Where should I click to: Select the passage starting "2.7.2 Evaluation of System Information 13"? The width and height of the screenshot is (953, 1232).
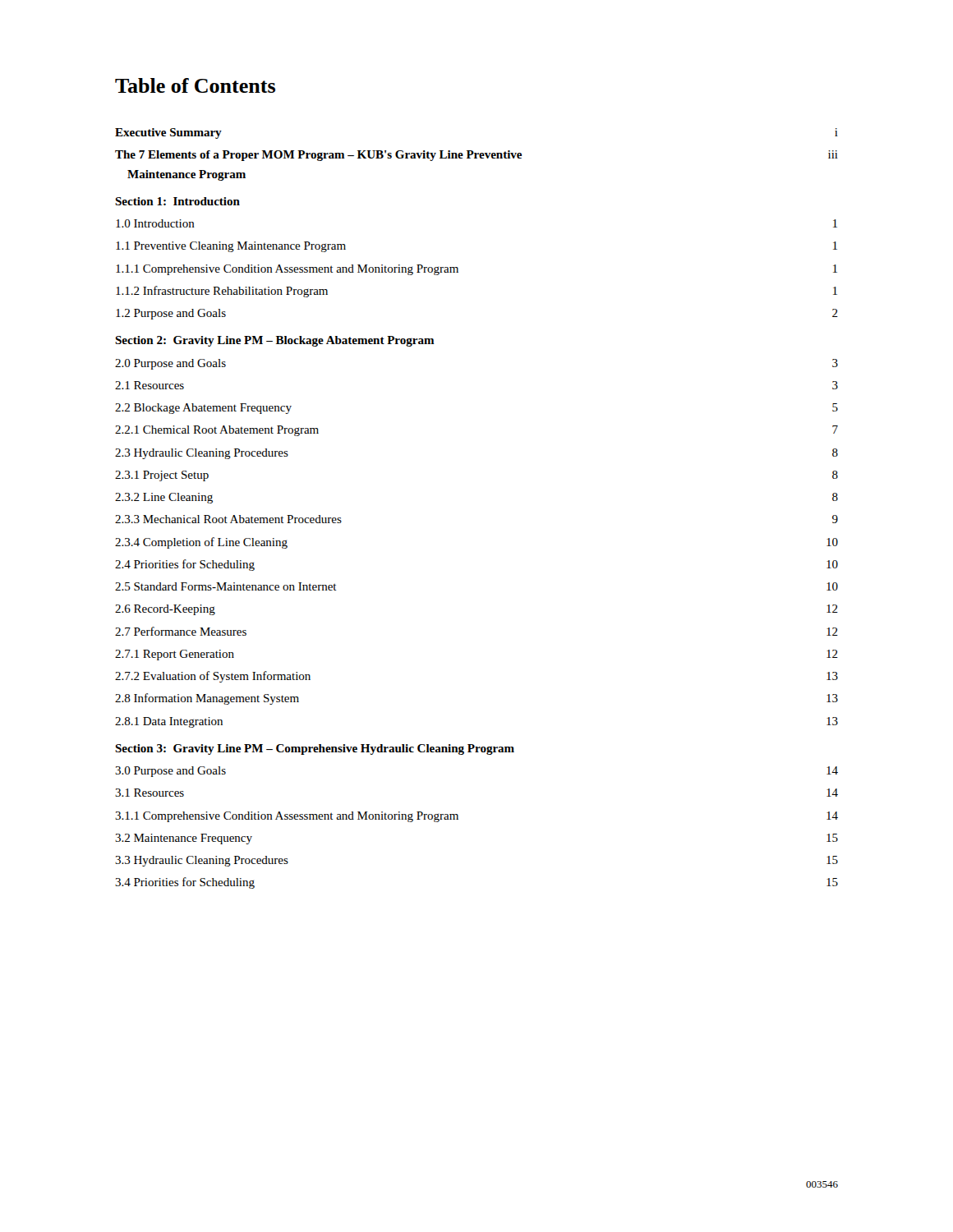[x=207, y=676]
